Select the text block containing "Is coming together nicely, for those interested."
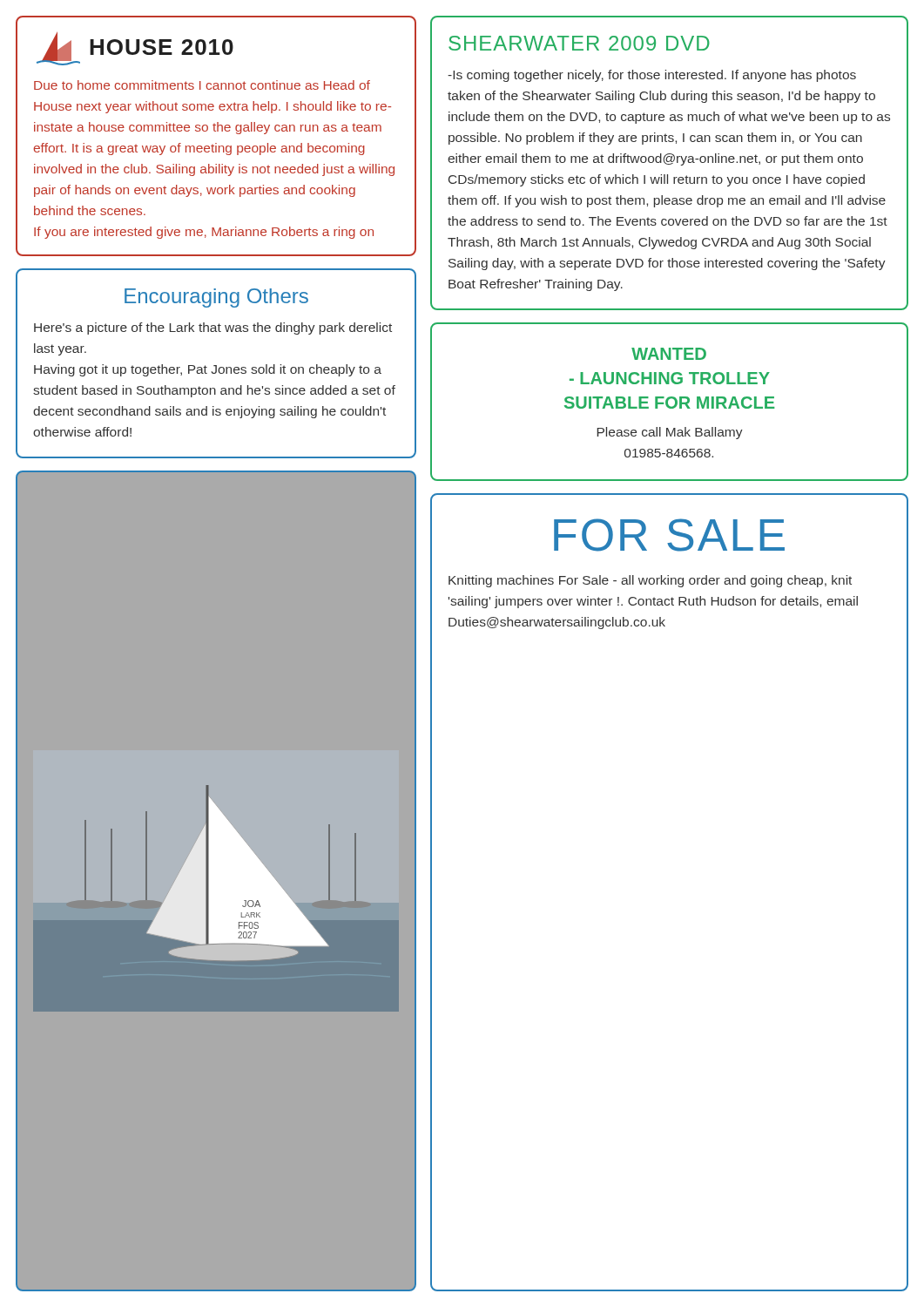This screenshot has height=1307, width=924. [x=669, y=179]
